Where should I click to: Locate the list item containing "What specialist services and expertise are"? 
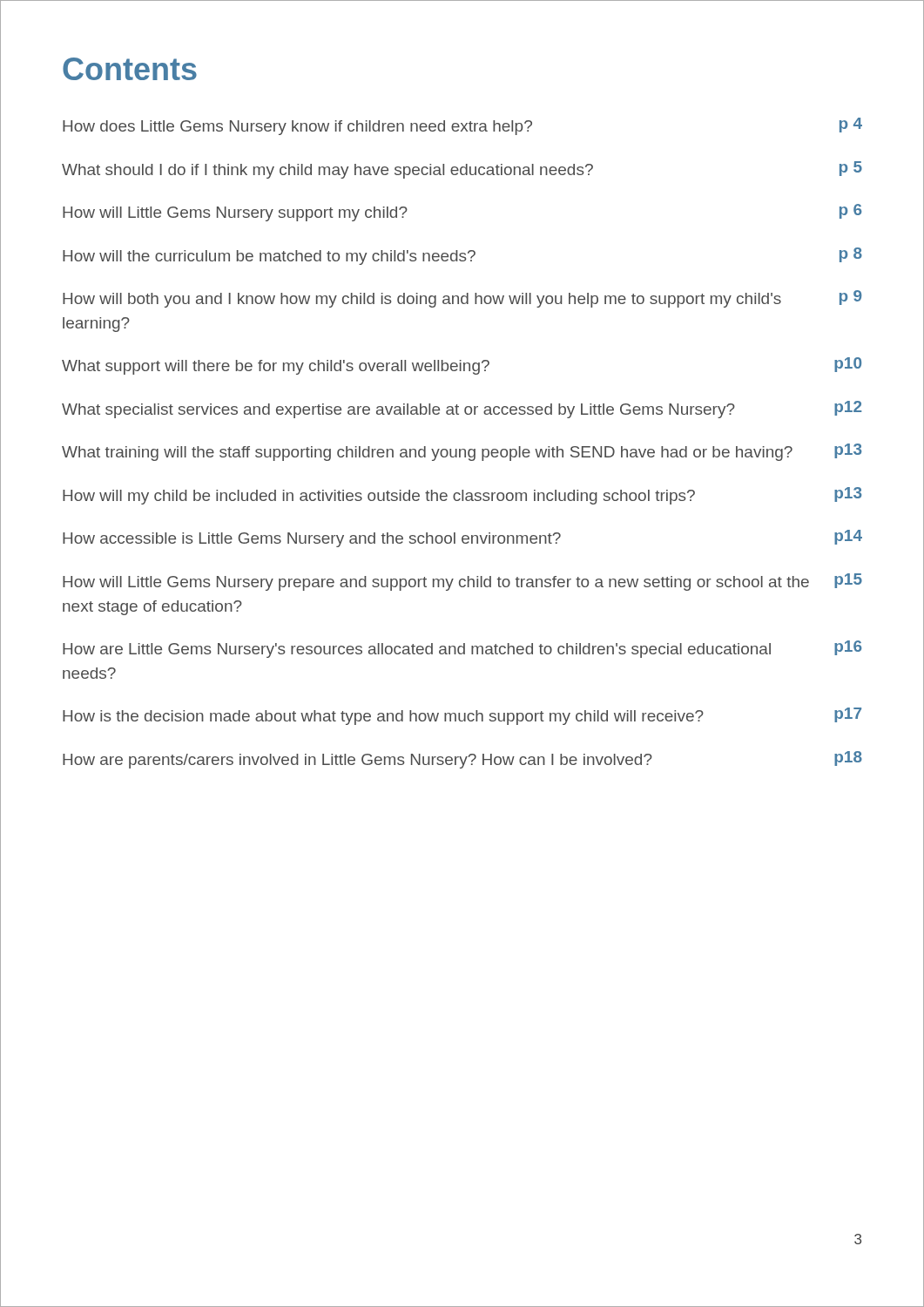pyautogui.click(x=462, y=409)
